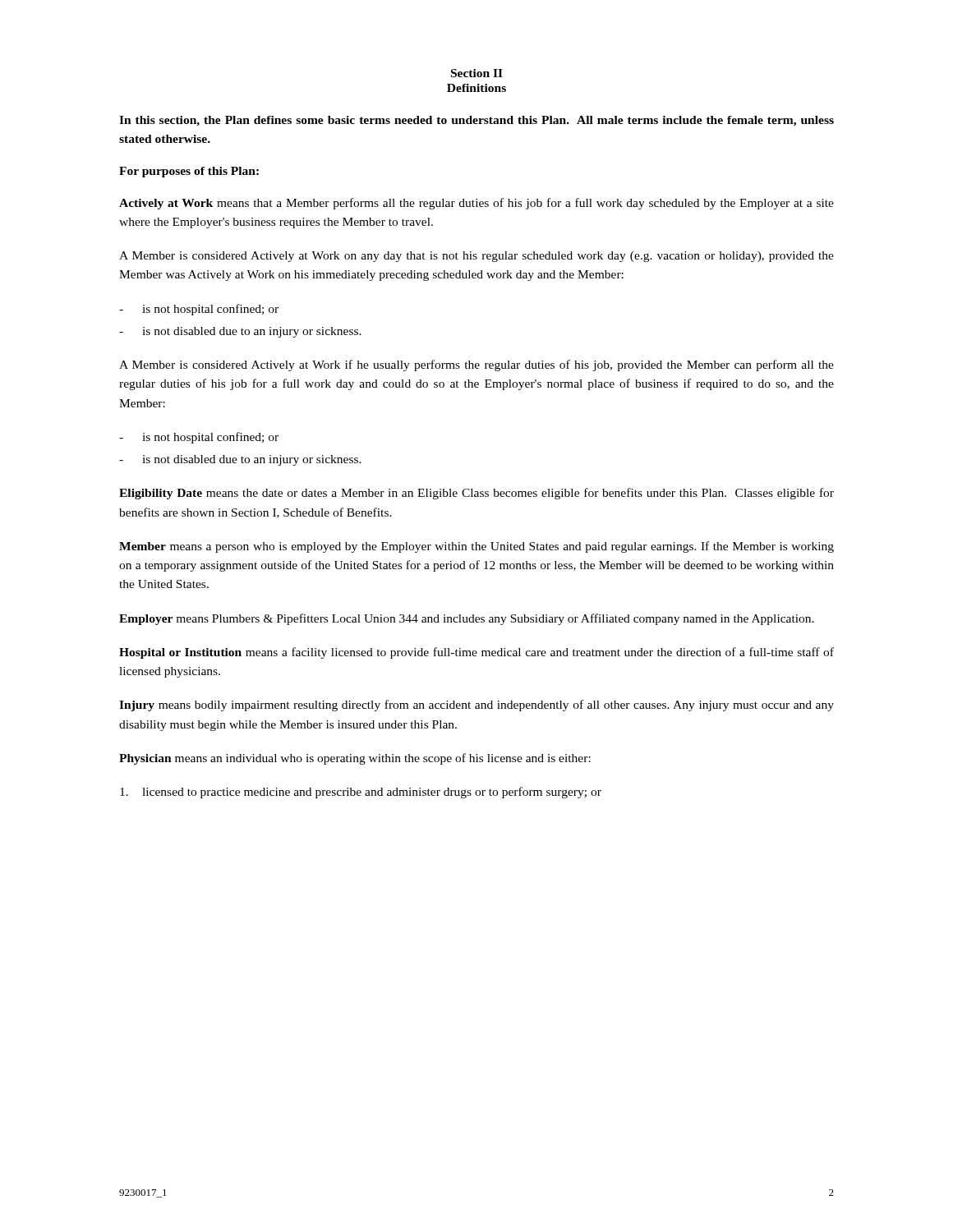Navigate to the text block starting "Hospital or Institution means a facility licensed to"
Image resolution: width=953 pixels, height=1232 pixels.
[476, 661]
